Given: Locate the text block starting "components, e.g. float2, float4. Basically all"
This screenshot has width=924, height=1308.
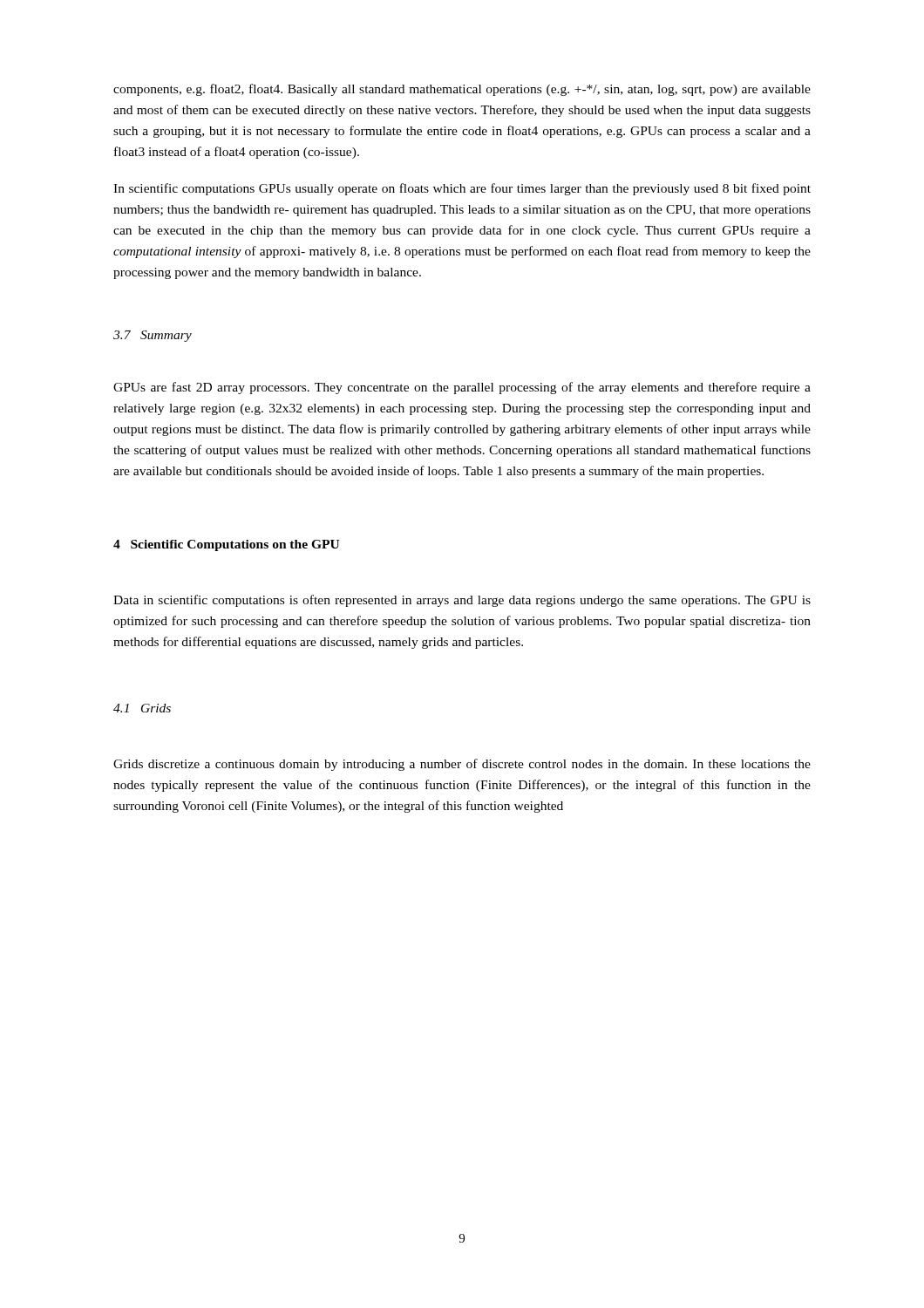Looking at the screenshot, I should (462, 120).
